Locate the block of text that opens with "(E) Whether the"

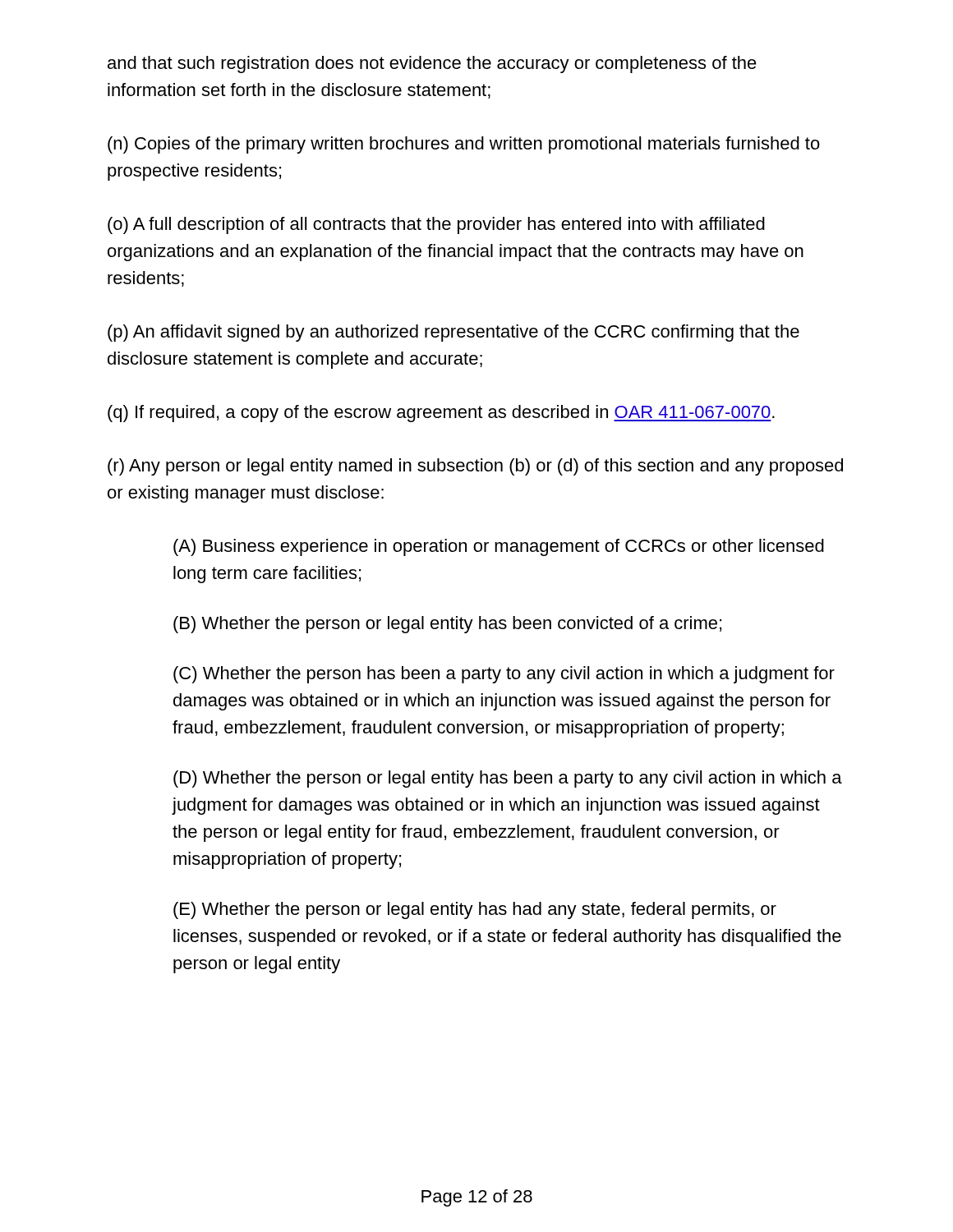click(x=507, y=936)
